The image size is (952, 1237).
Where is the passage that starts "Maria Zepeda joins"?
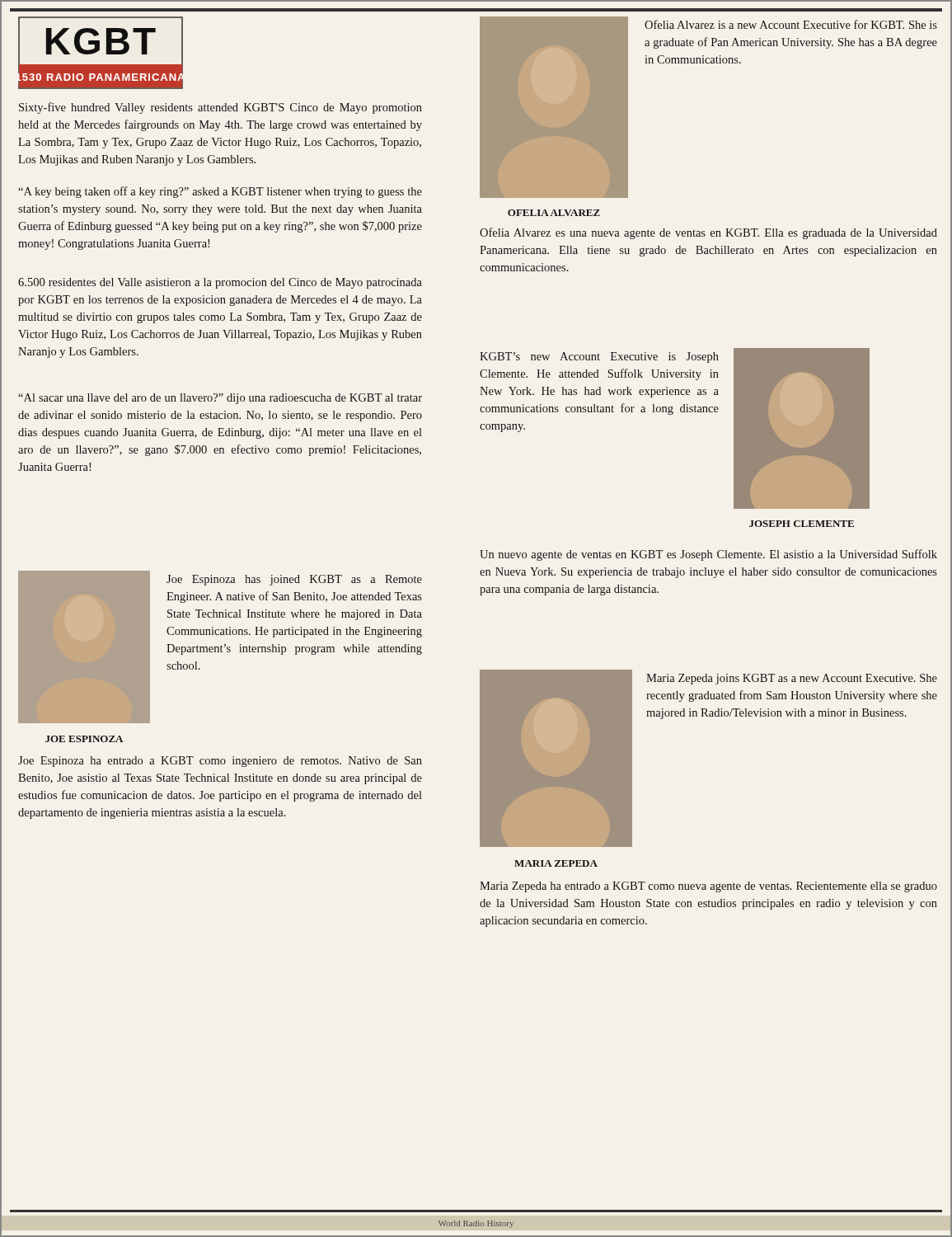[792, 695]
